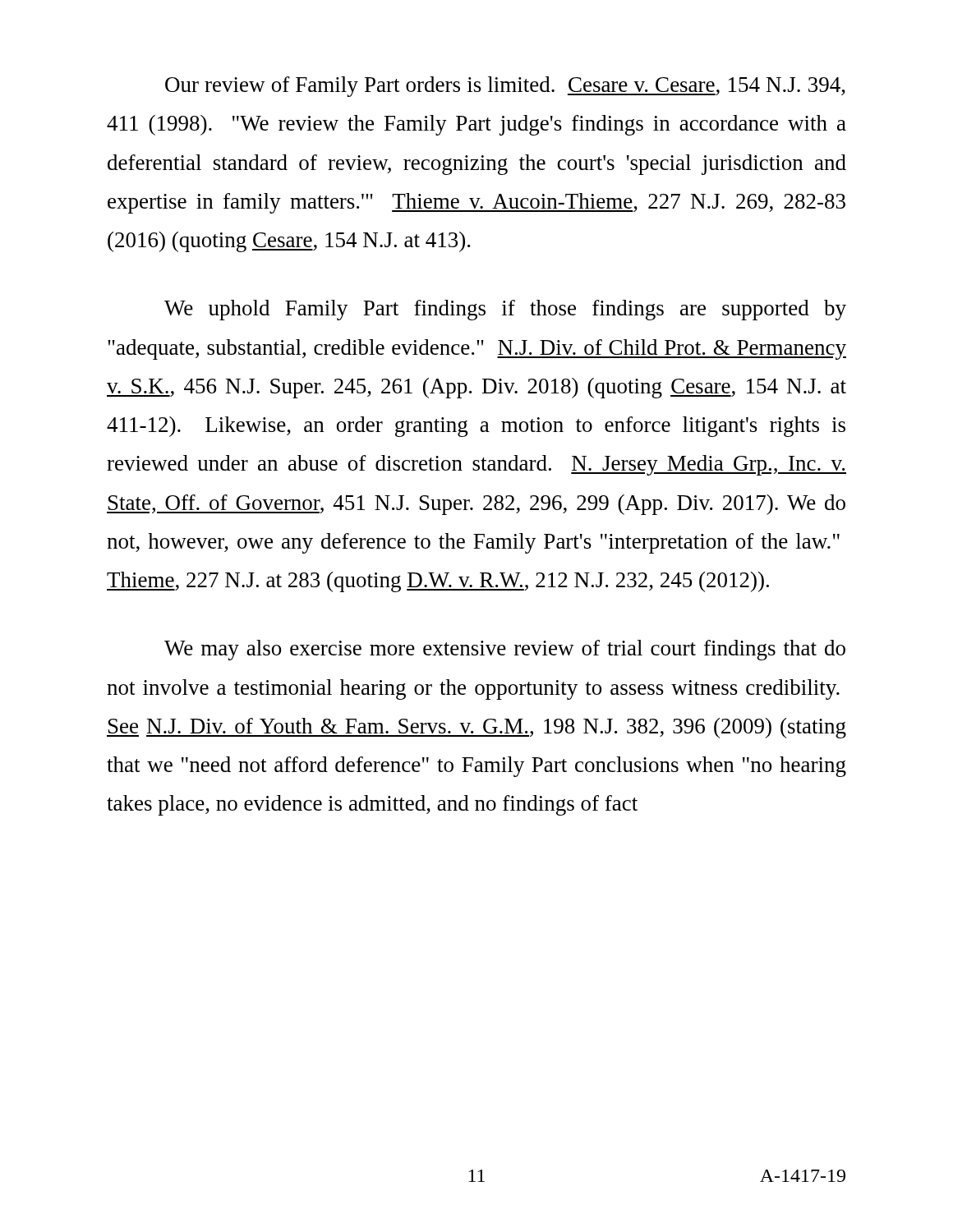Select the element starting "We may also exercise more extensive review of"
Image resolution: width=953 pixels, height=1232 pixels.
476,726
